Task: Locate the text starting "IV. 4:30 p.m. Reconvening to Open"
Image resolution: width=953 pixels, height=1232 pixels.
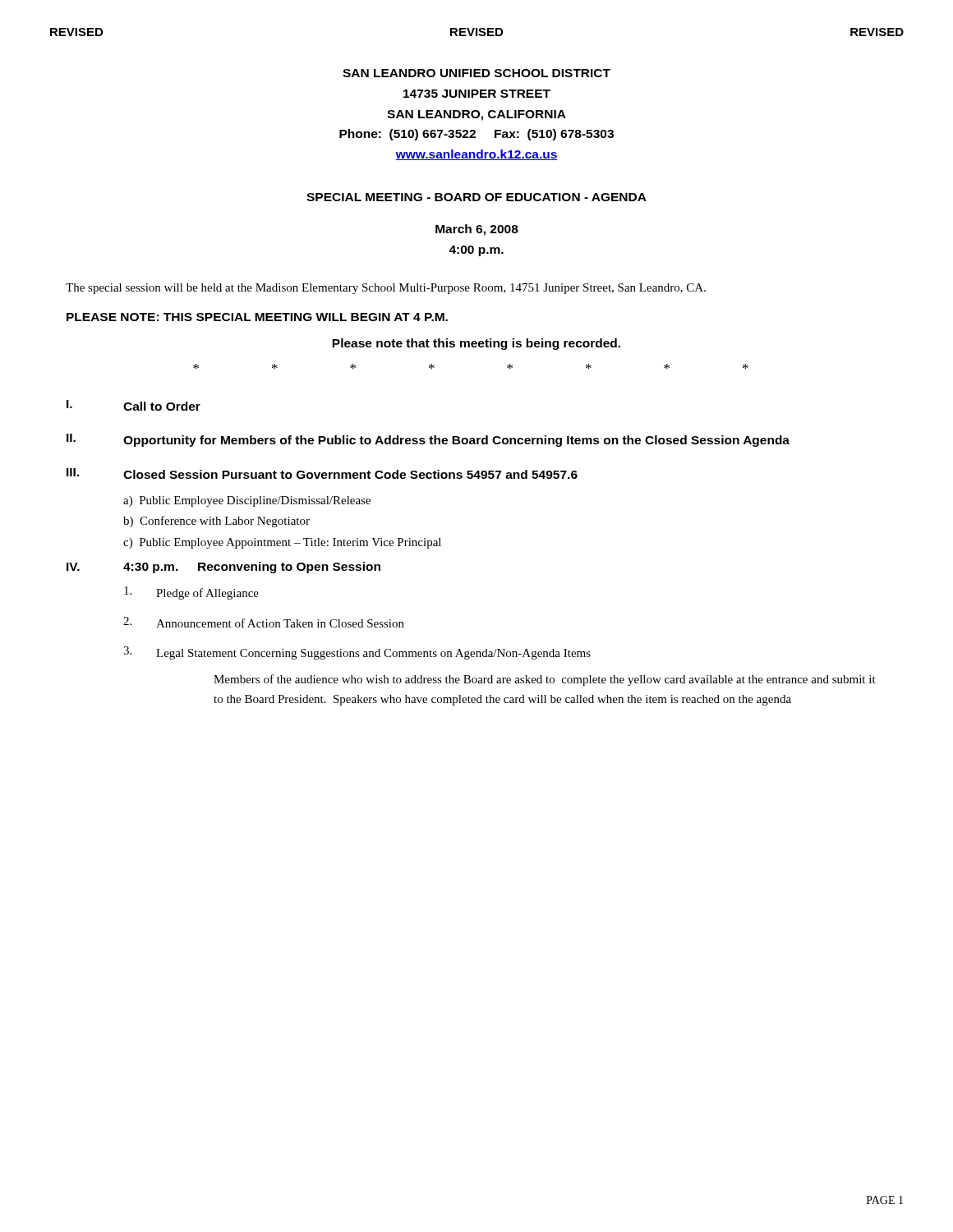Action: (223, 568)
